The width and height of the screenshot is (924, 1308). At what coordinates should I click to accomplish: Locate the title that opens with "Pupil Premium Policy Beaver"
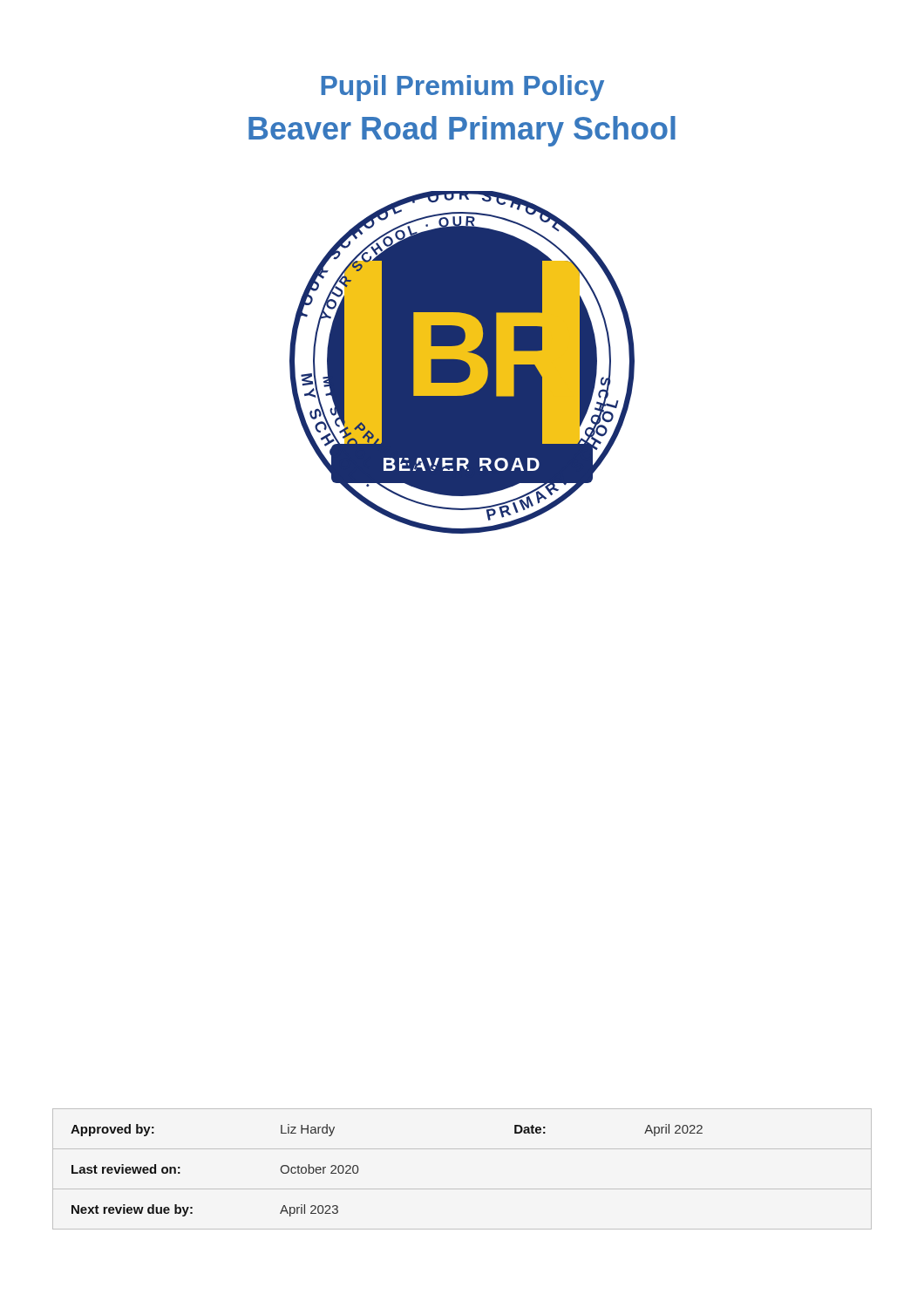pos(462,109)
